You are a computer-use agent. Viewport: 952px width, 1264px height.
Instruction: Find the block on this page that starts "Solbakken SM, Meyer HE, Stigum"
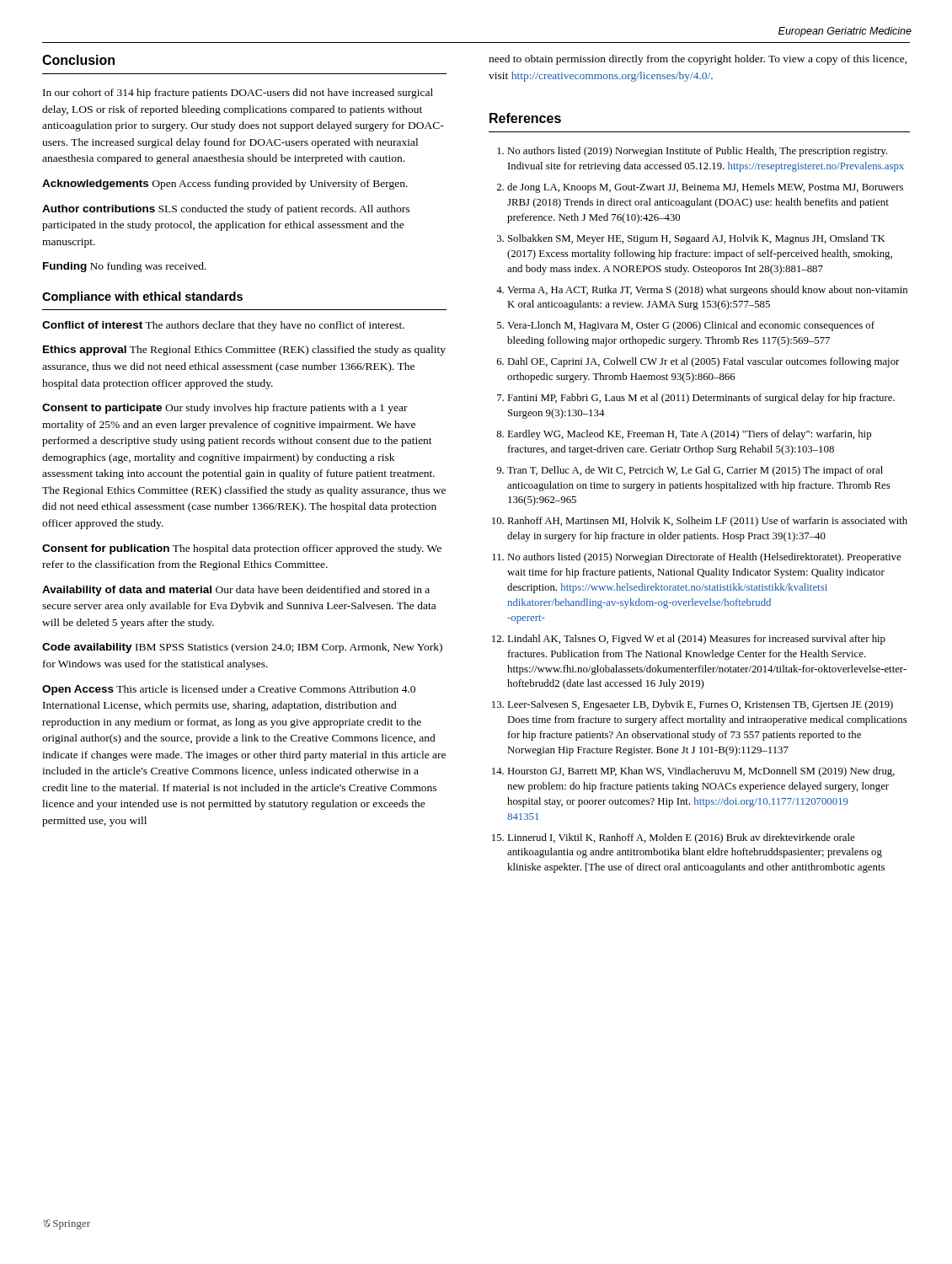click(x=700, y=253)
